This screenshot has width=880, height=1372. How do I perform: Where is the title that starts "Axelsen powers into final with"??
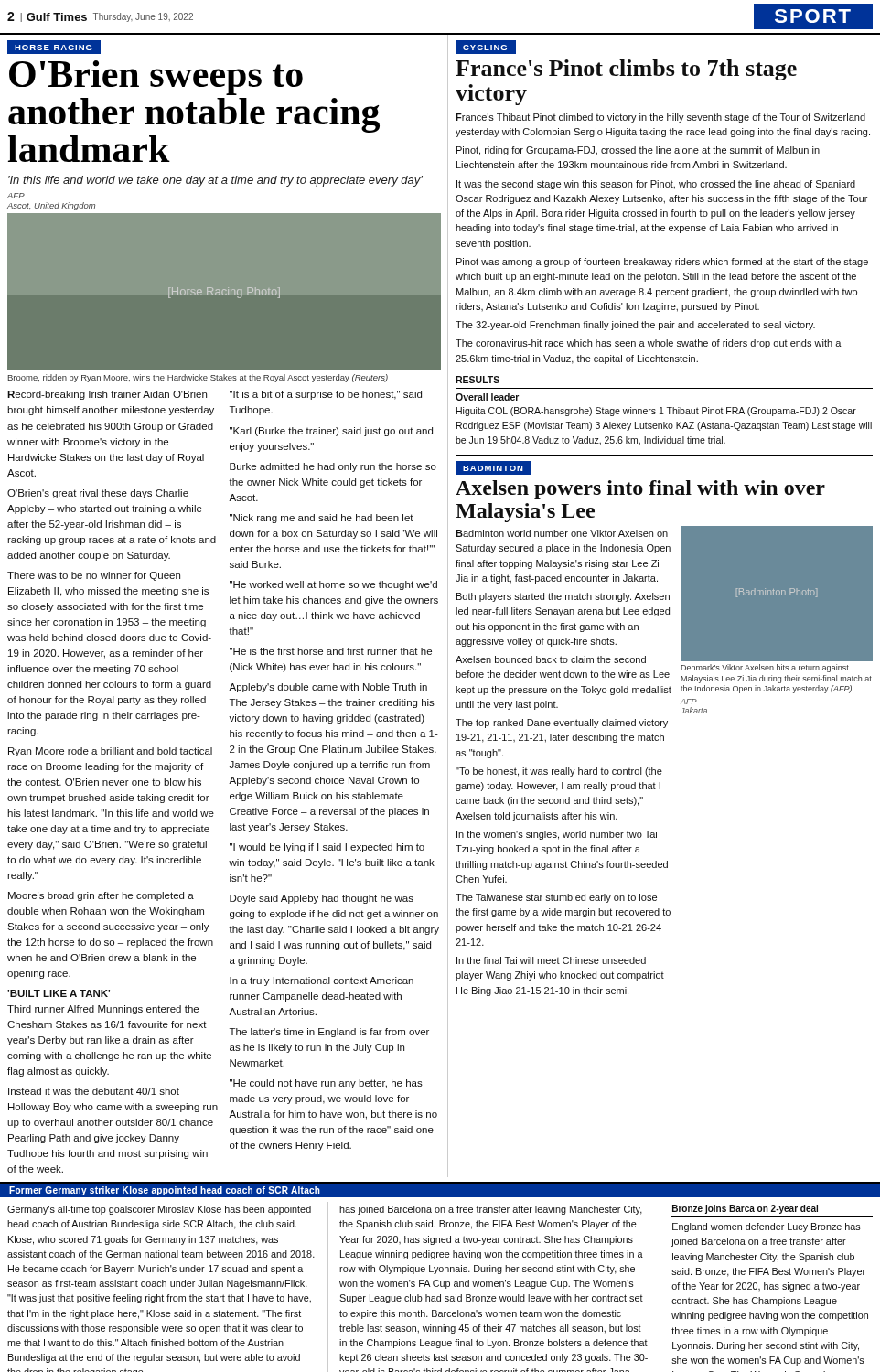(640, 499)
